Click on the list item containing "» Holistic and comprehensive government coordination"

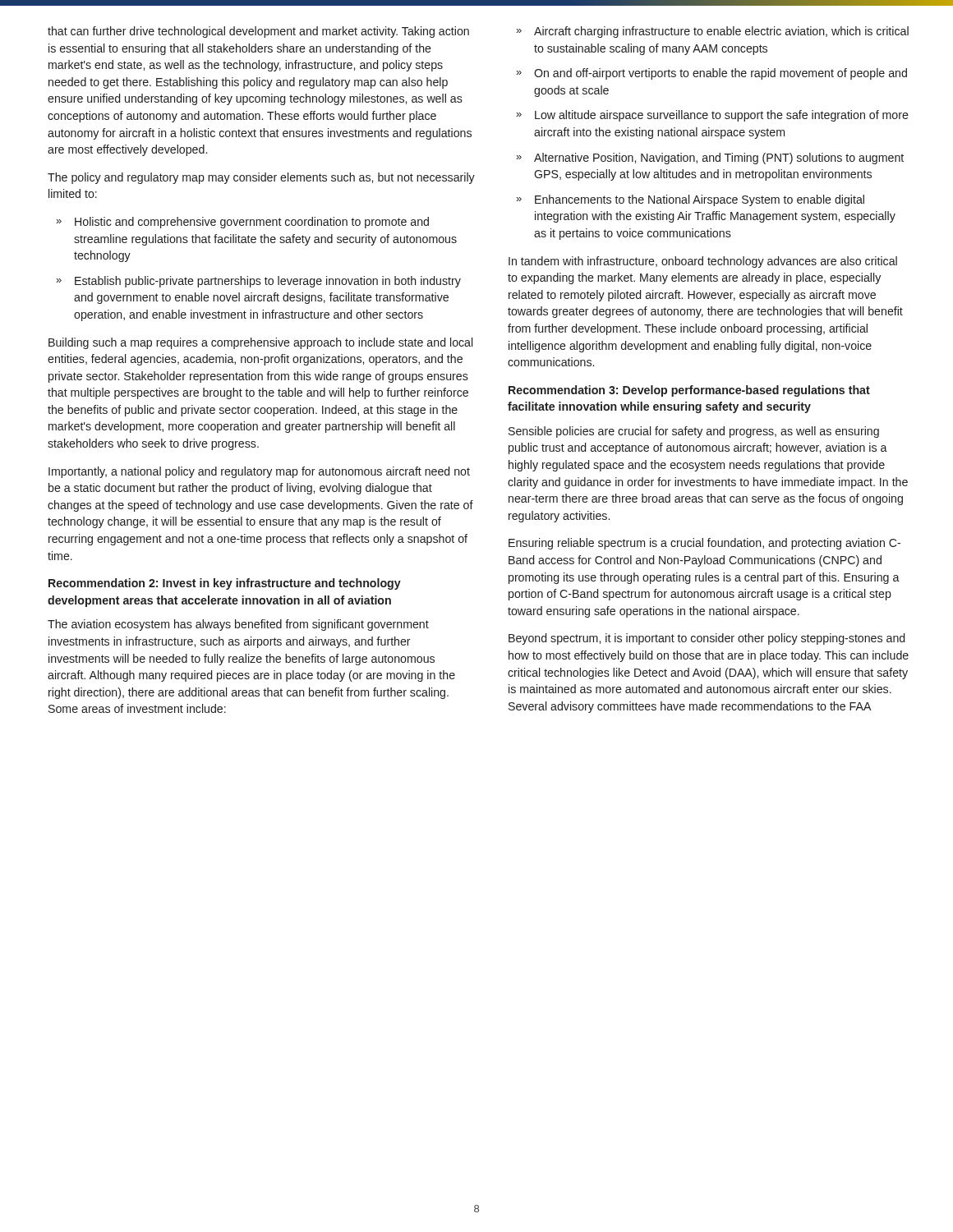[x=265, y=239]
